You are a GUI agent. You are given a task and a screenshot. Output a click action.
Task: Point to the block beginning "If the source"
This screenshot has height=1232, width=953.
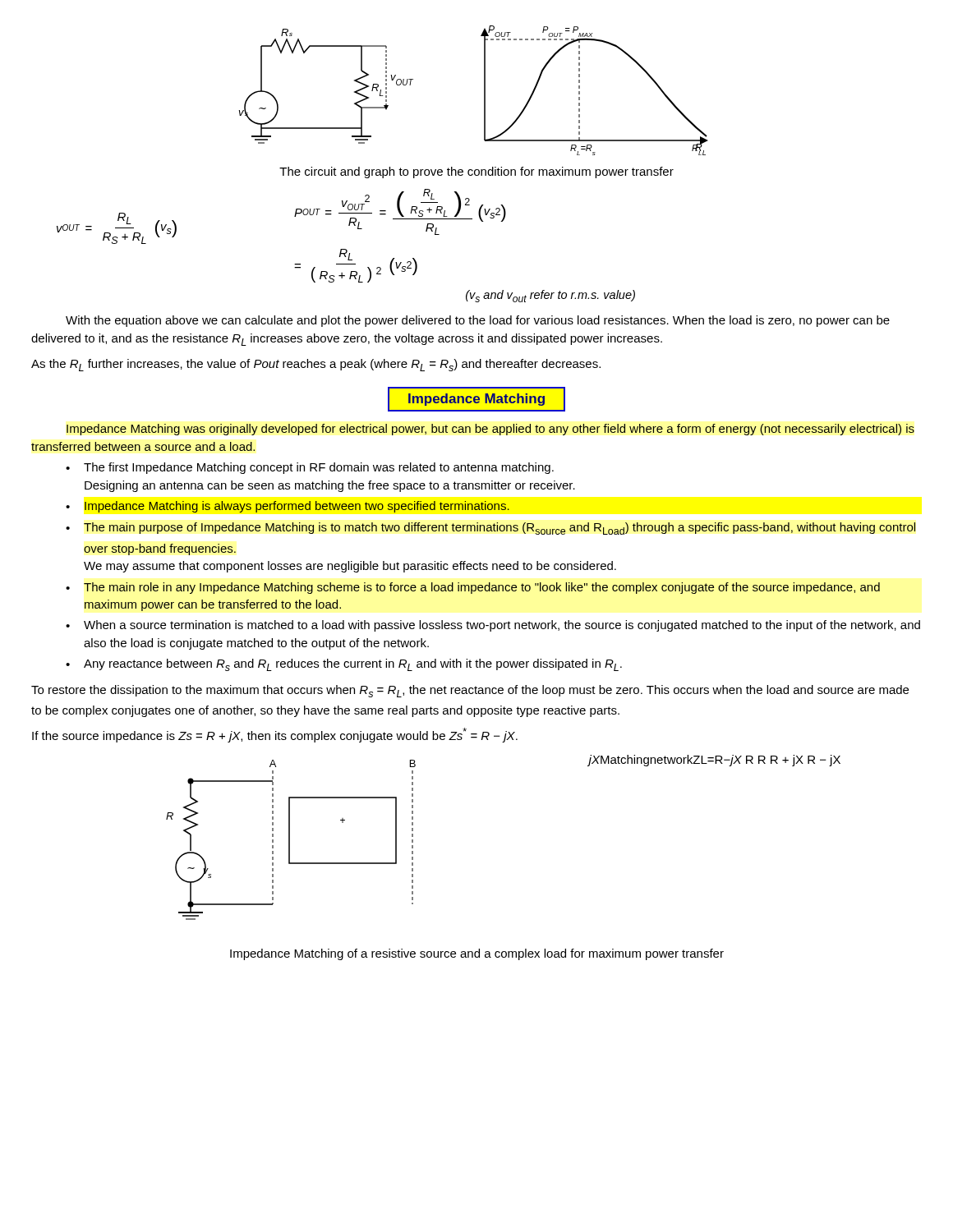(275, 734)
